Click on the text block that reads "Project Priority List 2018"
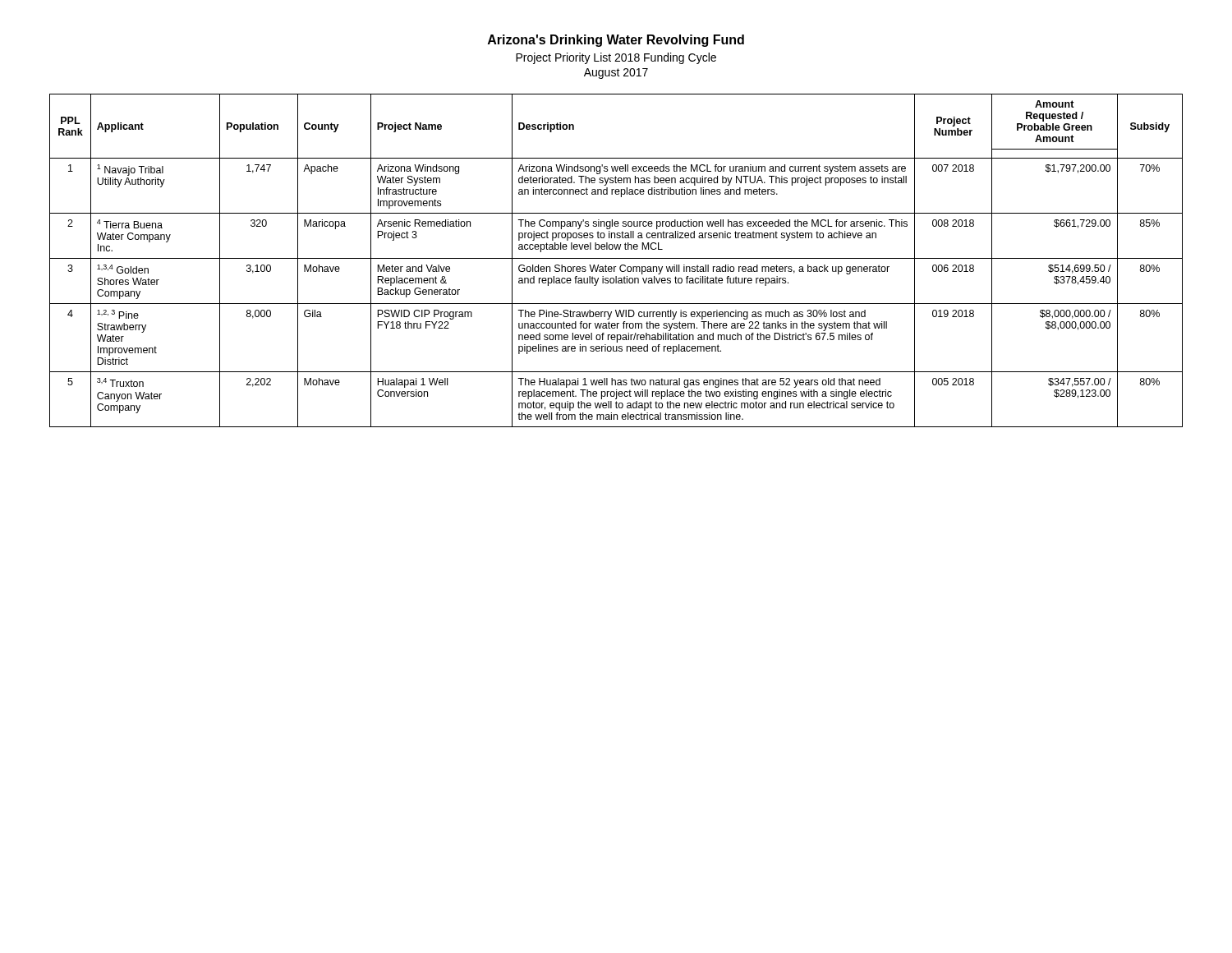This screenshot has height=953, width=1232. (x=616, y=57)
